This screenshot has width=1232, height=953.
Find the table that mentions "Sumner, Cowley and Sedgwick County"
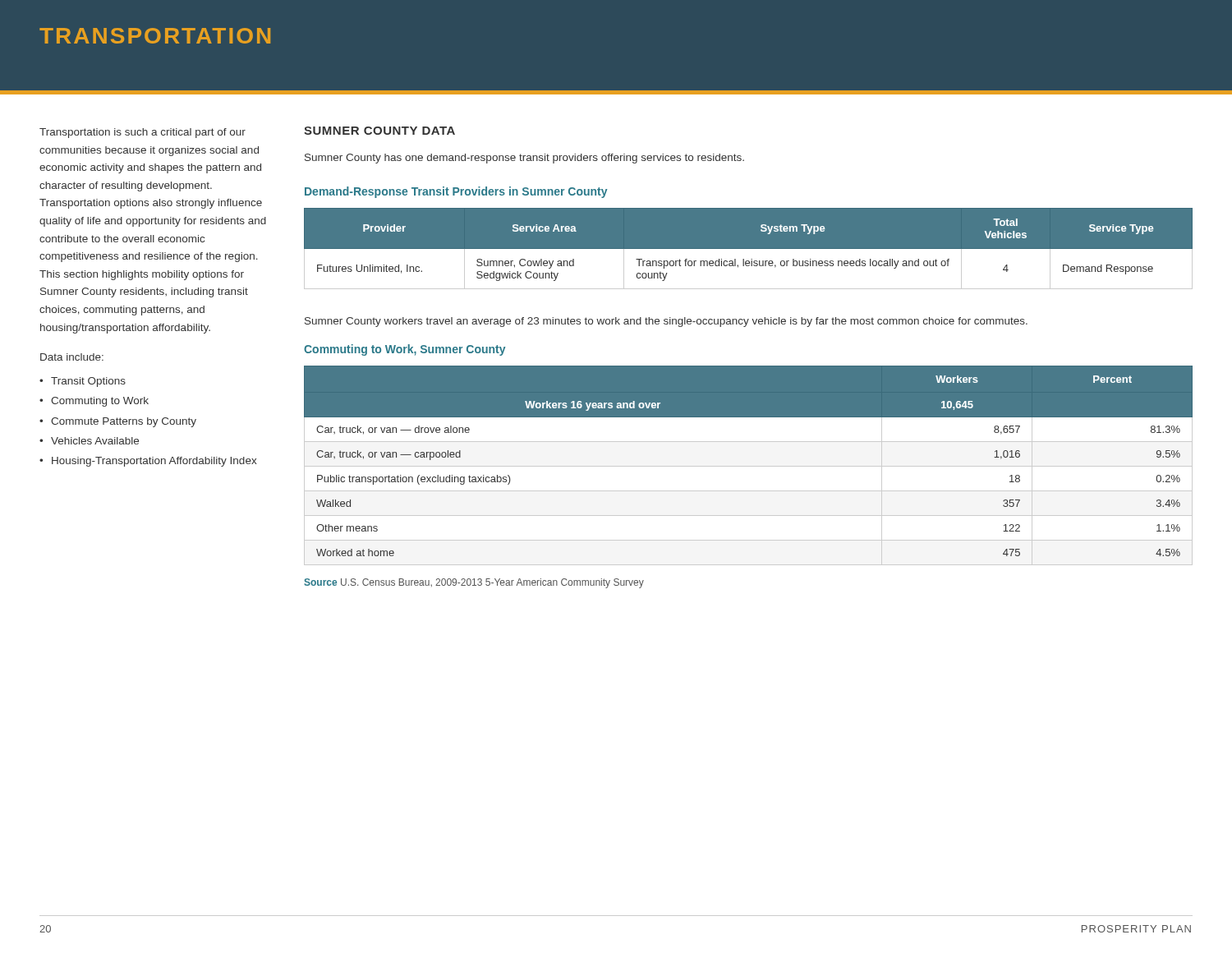click(x=748, y=248)
